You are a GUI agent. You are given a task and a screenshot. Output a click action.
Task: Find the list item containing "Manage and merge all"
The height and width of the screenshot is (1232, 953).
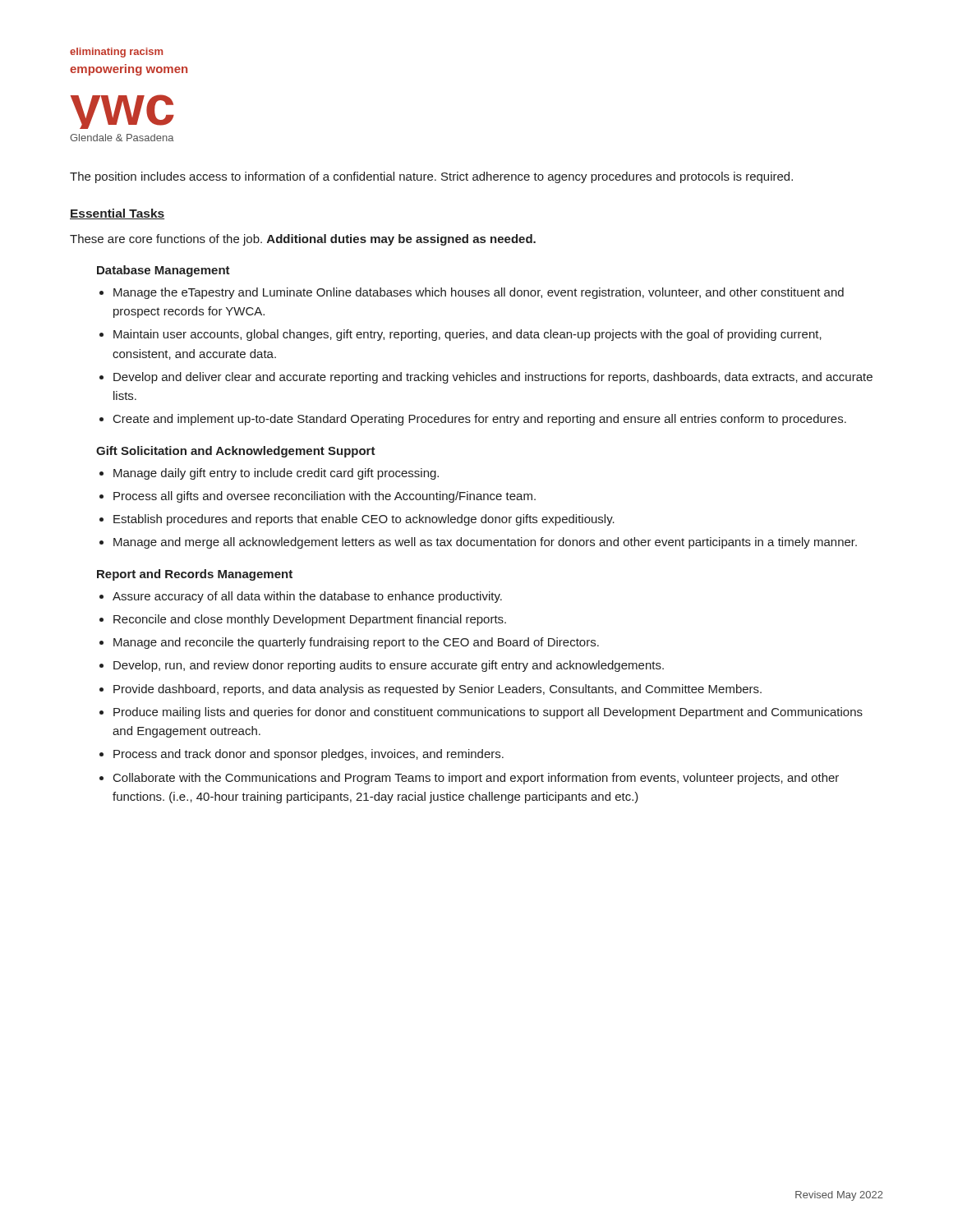[485, 542]
